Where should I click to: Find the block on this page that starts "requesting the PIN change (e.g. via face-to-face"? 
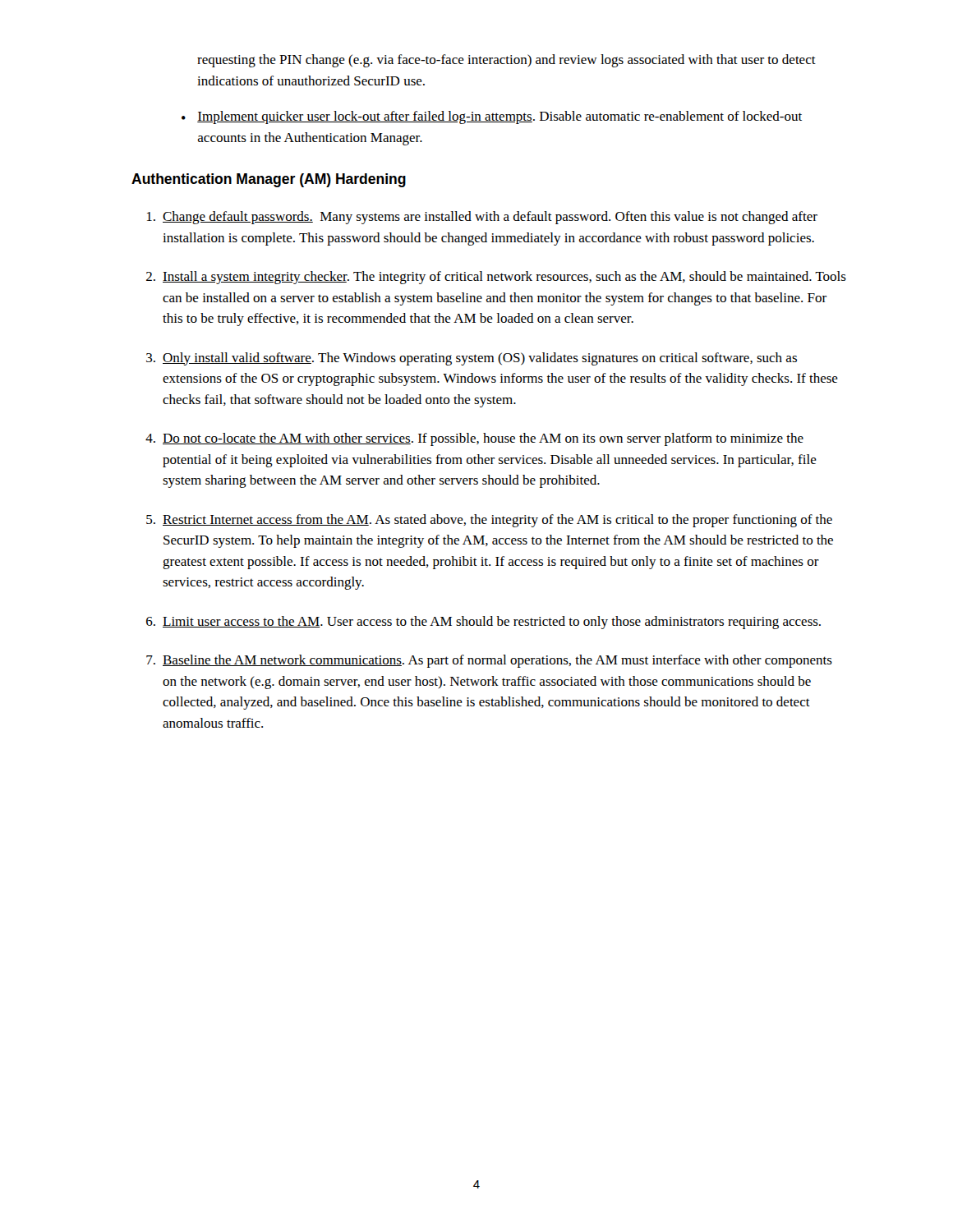506,70
